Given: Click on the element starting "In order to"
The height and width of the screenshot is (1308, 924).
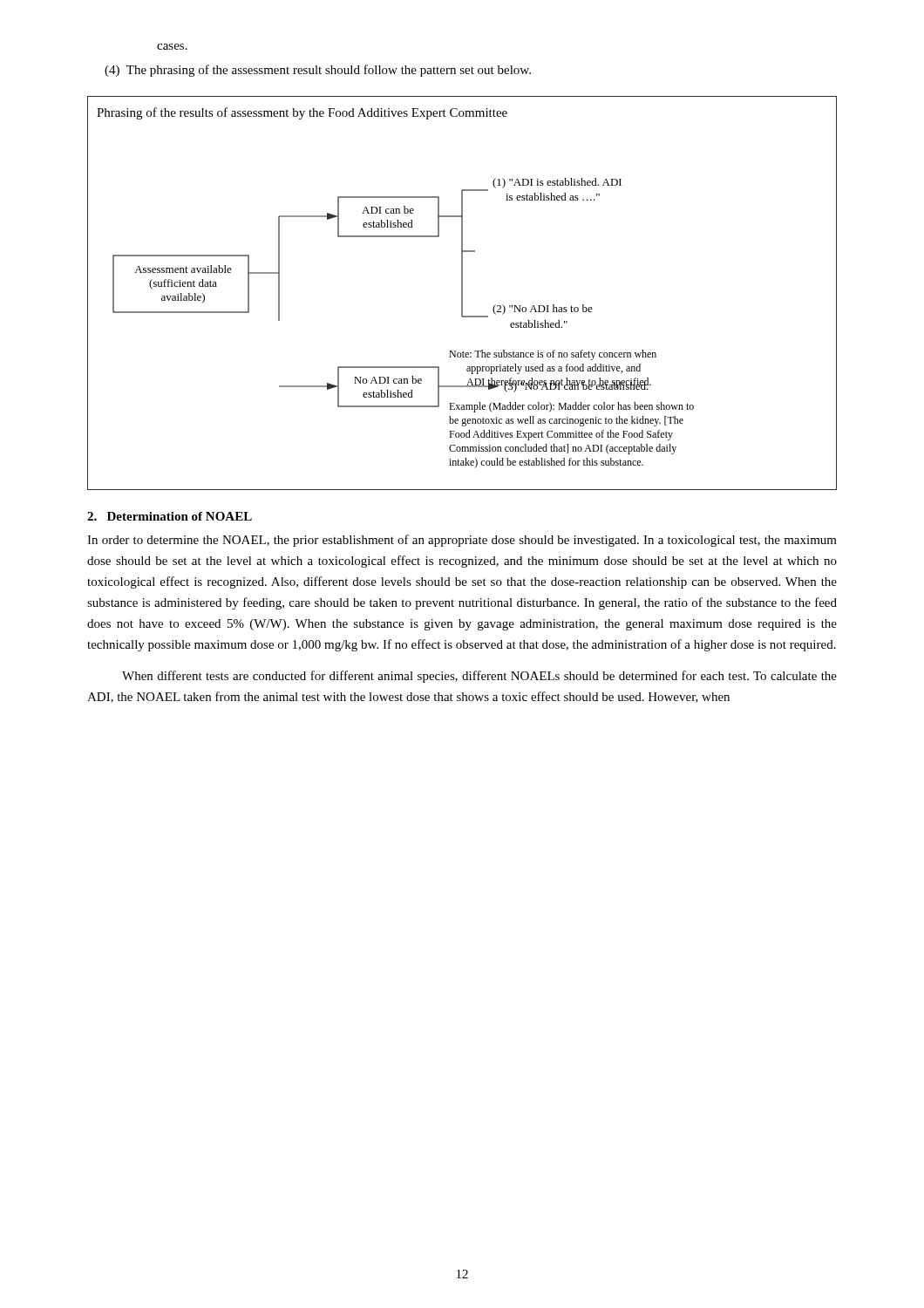Looking at the screenshot, I should click(462, 592).
